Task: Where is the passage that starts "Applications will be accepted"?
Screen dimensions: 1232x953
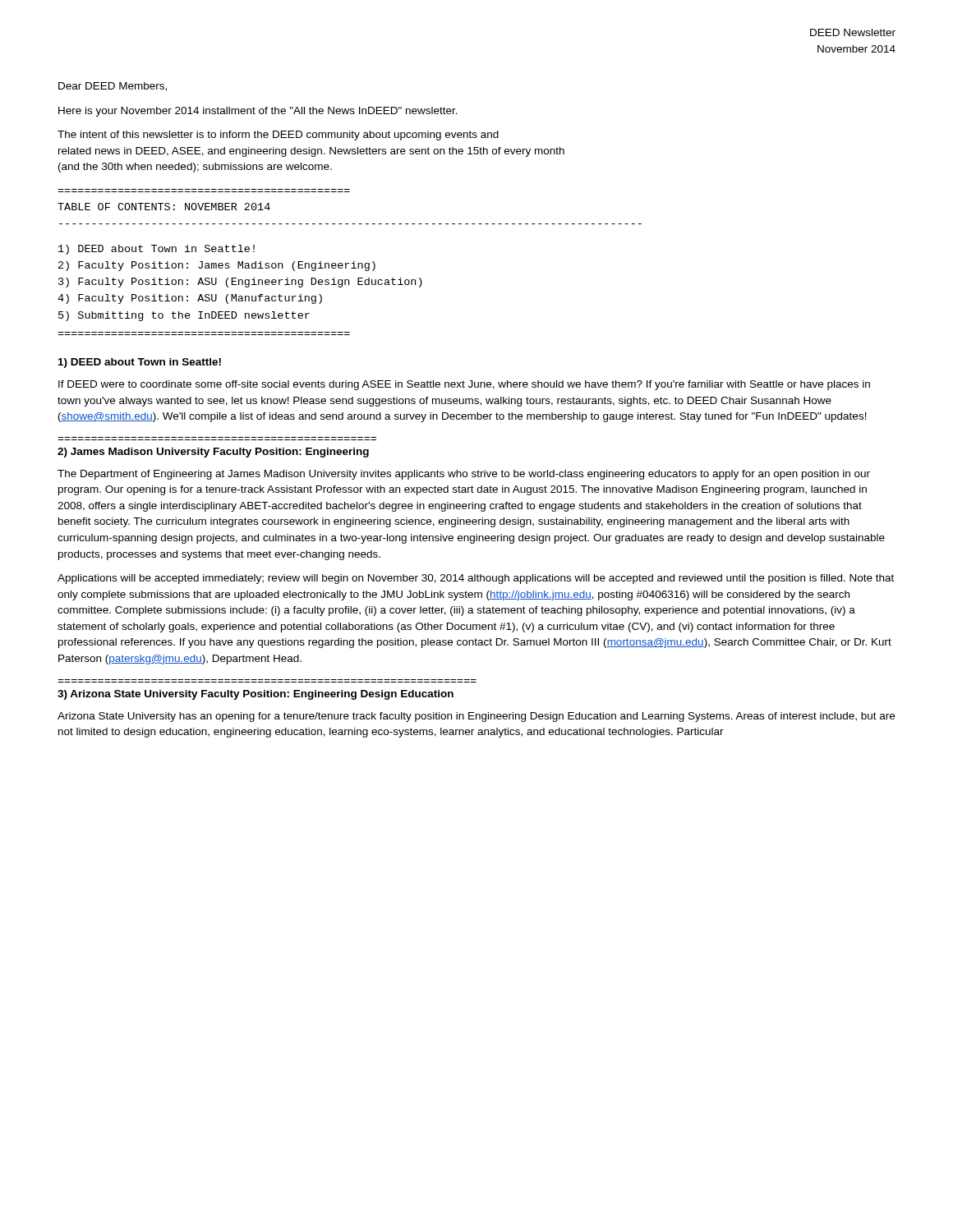Action: tap(476, 618)
